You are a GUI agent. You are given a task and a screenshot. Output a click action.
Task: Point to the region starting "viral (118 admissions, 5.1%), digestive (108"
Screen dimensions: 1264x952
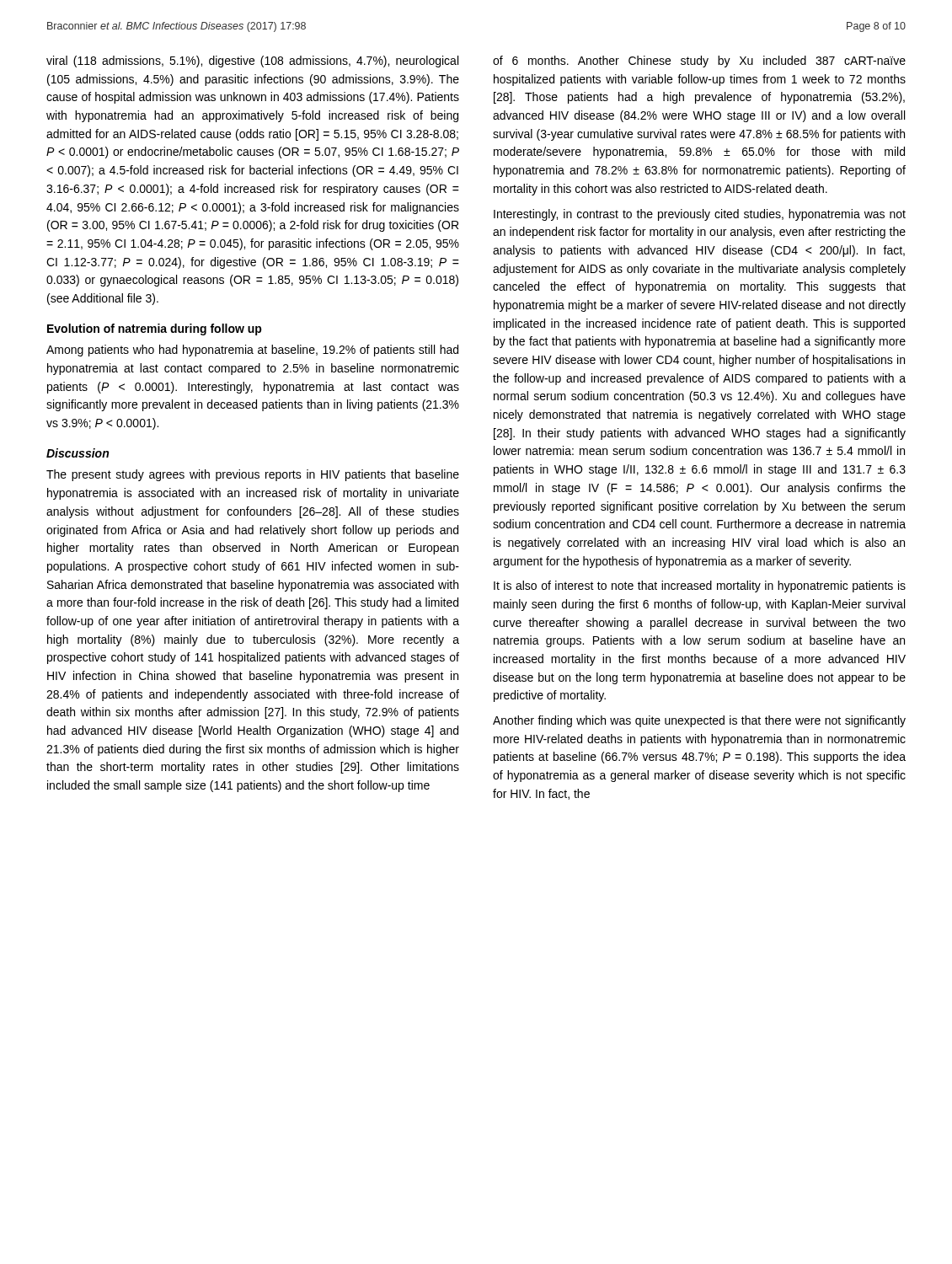[253, 179]
